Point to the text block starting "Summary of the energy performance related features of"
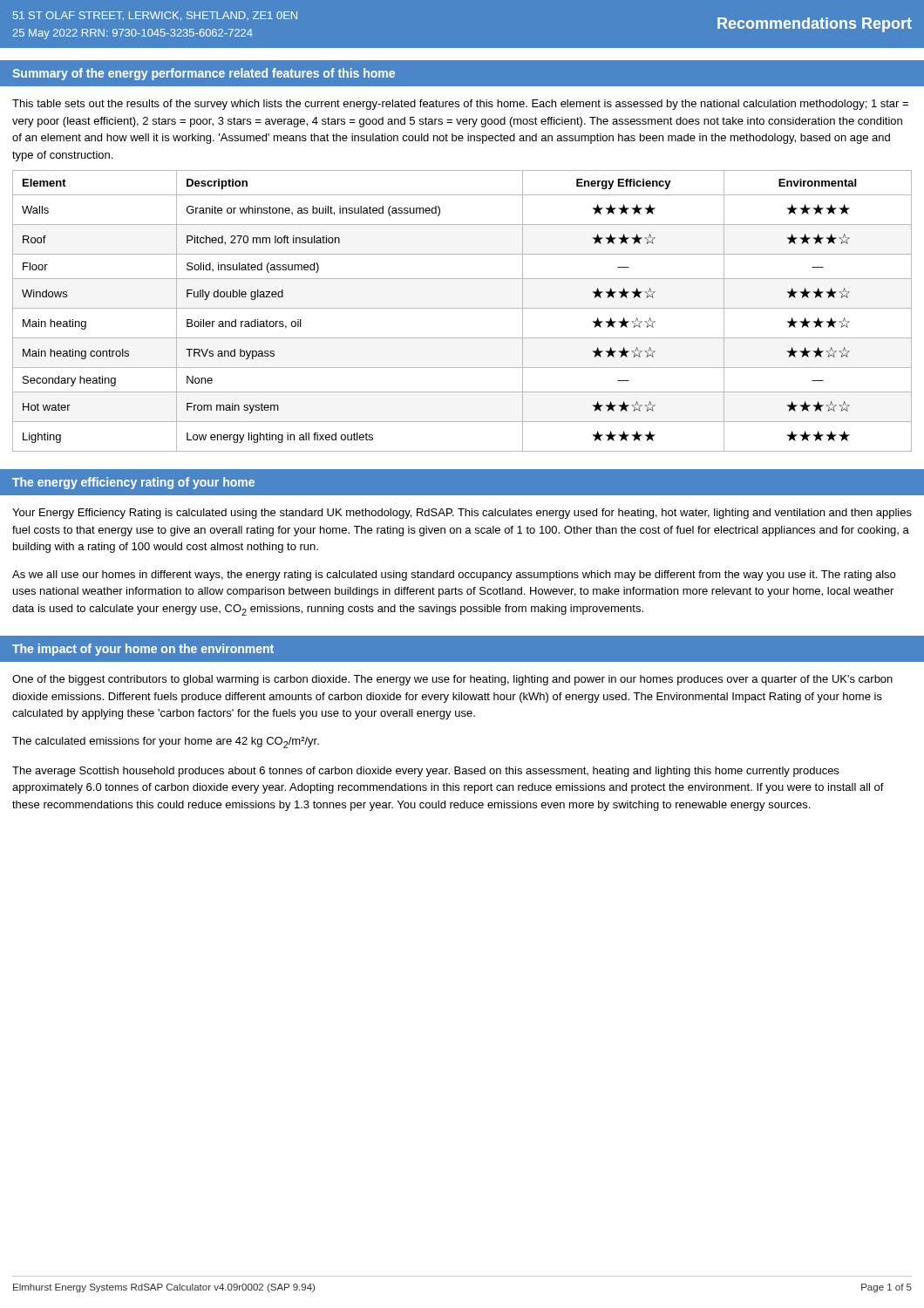 (204, 73)
